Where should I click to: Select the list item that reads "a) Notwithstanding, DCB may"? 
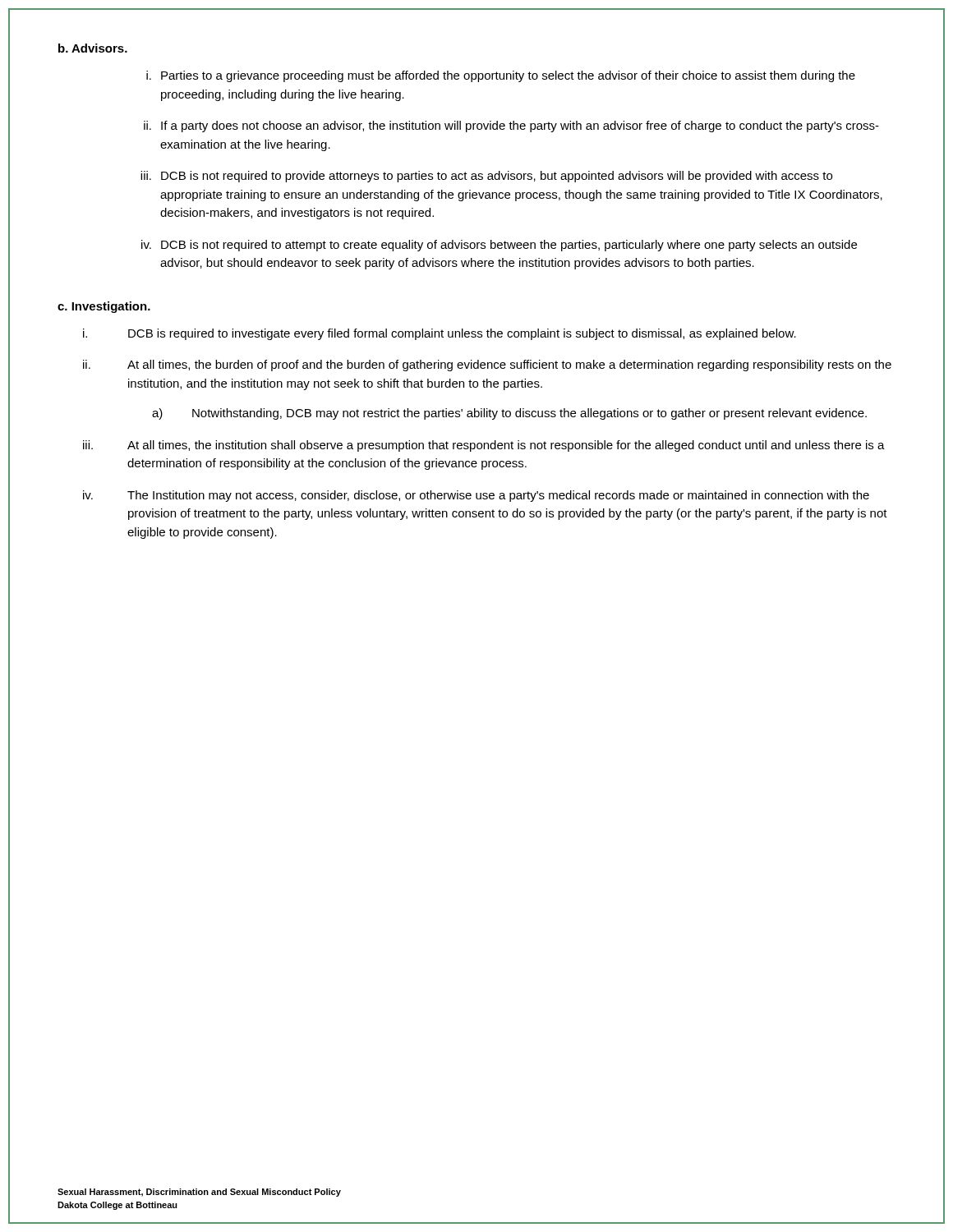(x=510, y=413)
